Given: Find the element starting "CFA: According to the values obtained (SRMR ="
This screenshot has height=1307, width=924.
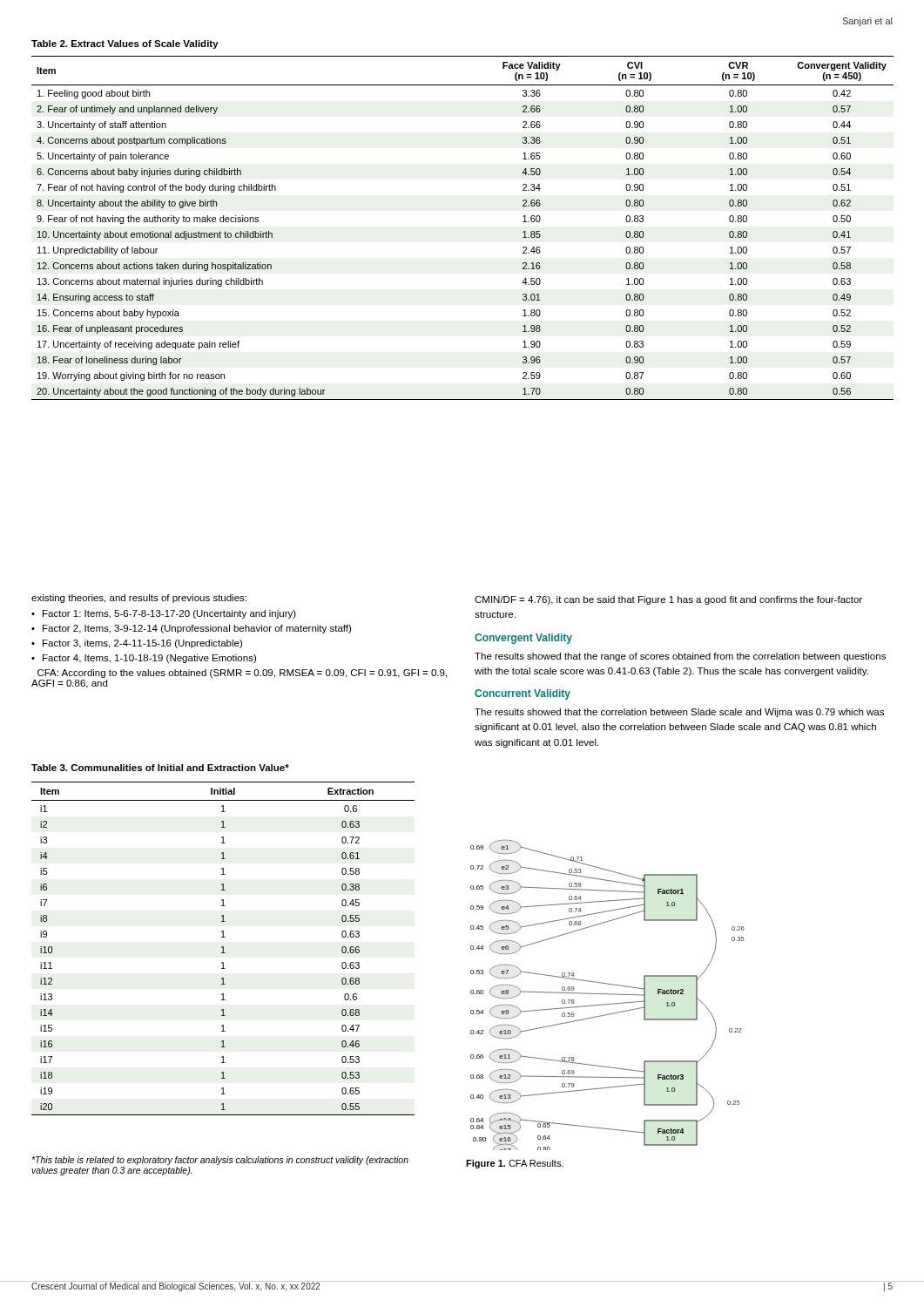Looking at the screenshot, I should point(240,678).
